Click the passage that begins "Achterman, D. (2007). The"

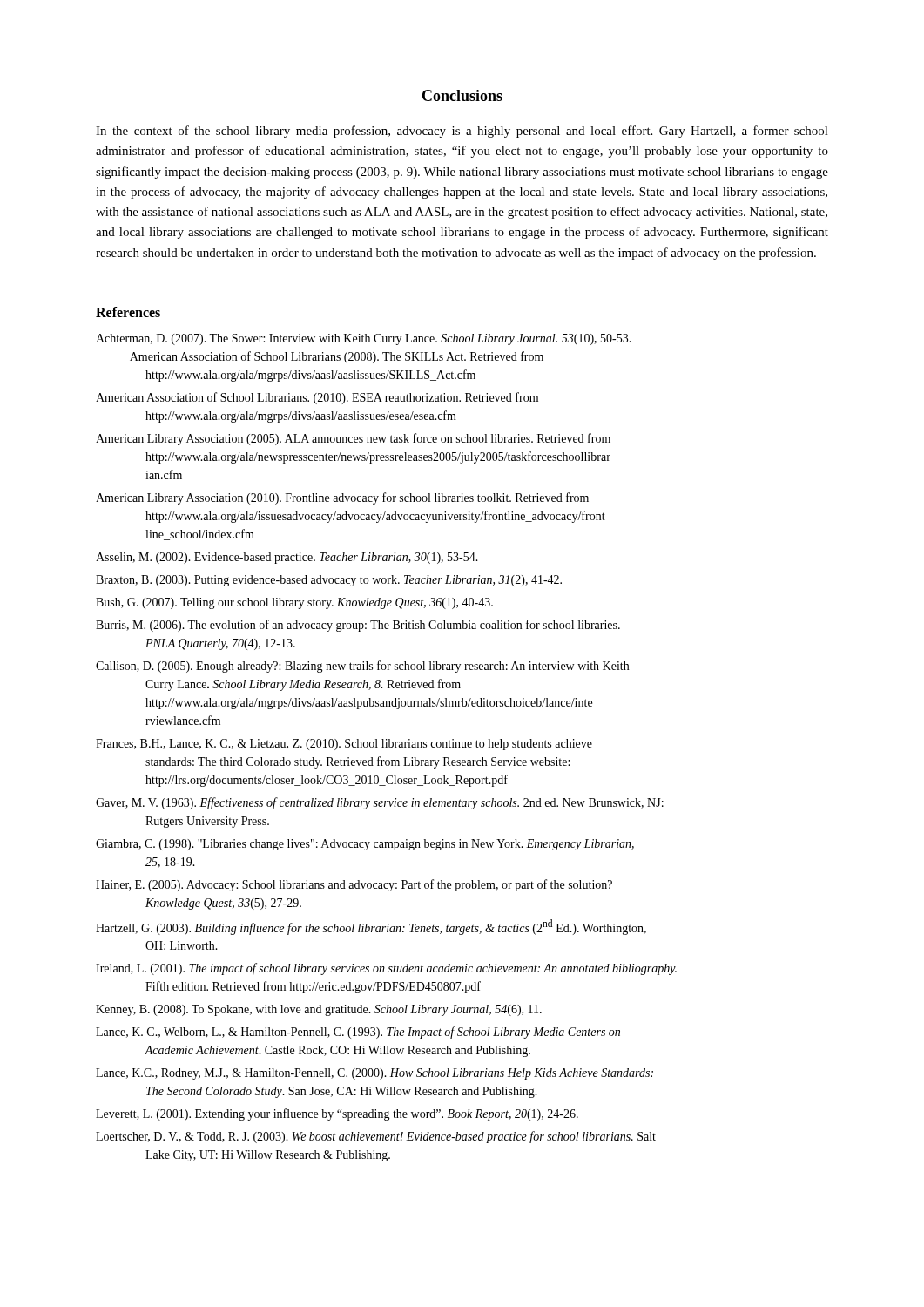click(x=364, y=357)
